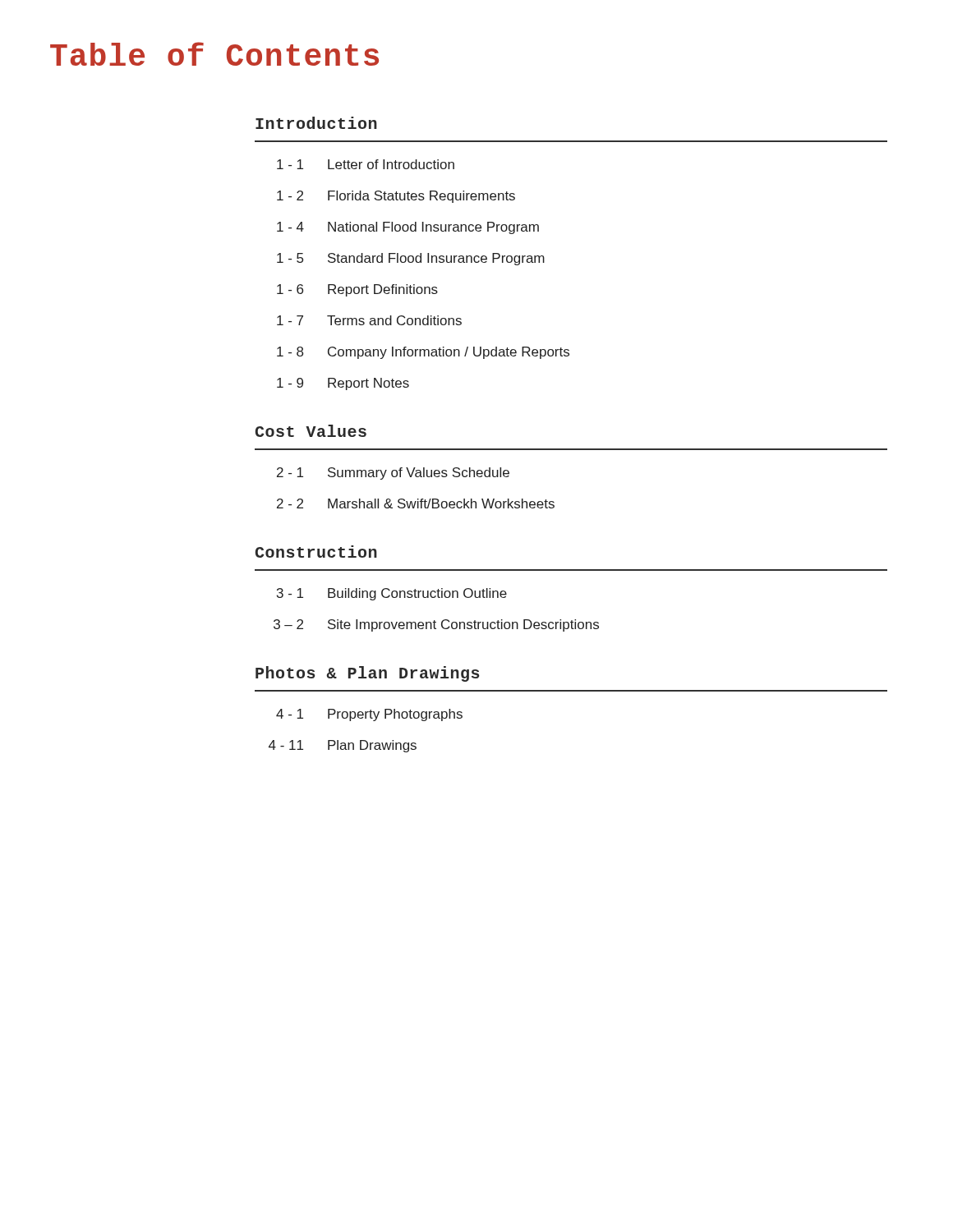Navigate to the block starting "Cost Values"
The width and height of the screenshot is (953, 1232).
coord(311,432)
